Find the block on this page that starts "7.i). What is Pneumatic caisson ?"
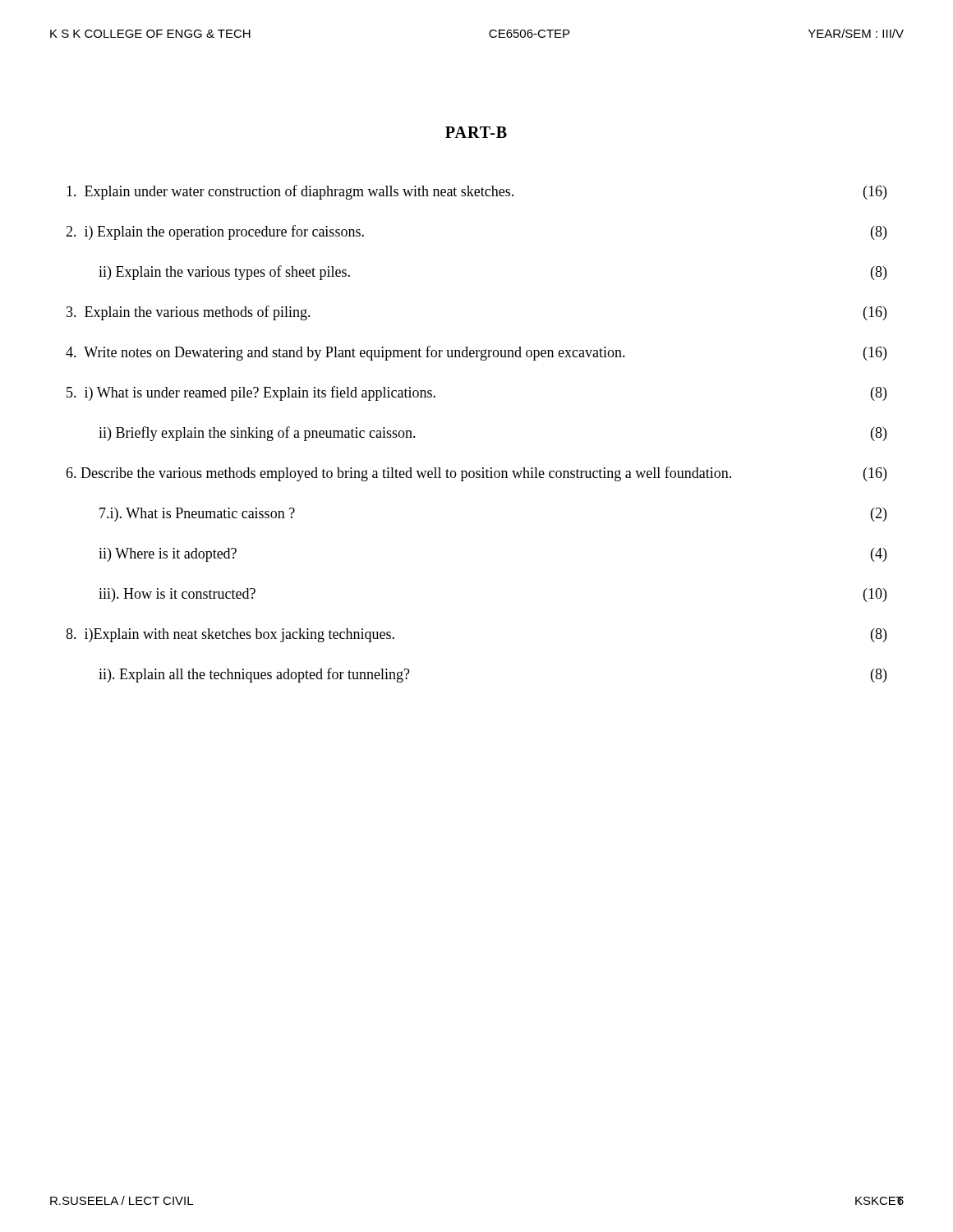The image size is (953, 1232). (x=203, y=515)
